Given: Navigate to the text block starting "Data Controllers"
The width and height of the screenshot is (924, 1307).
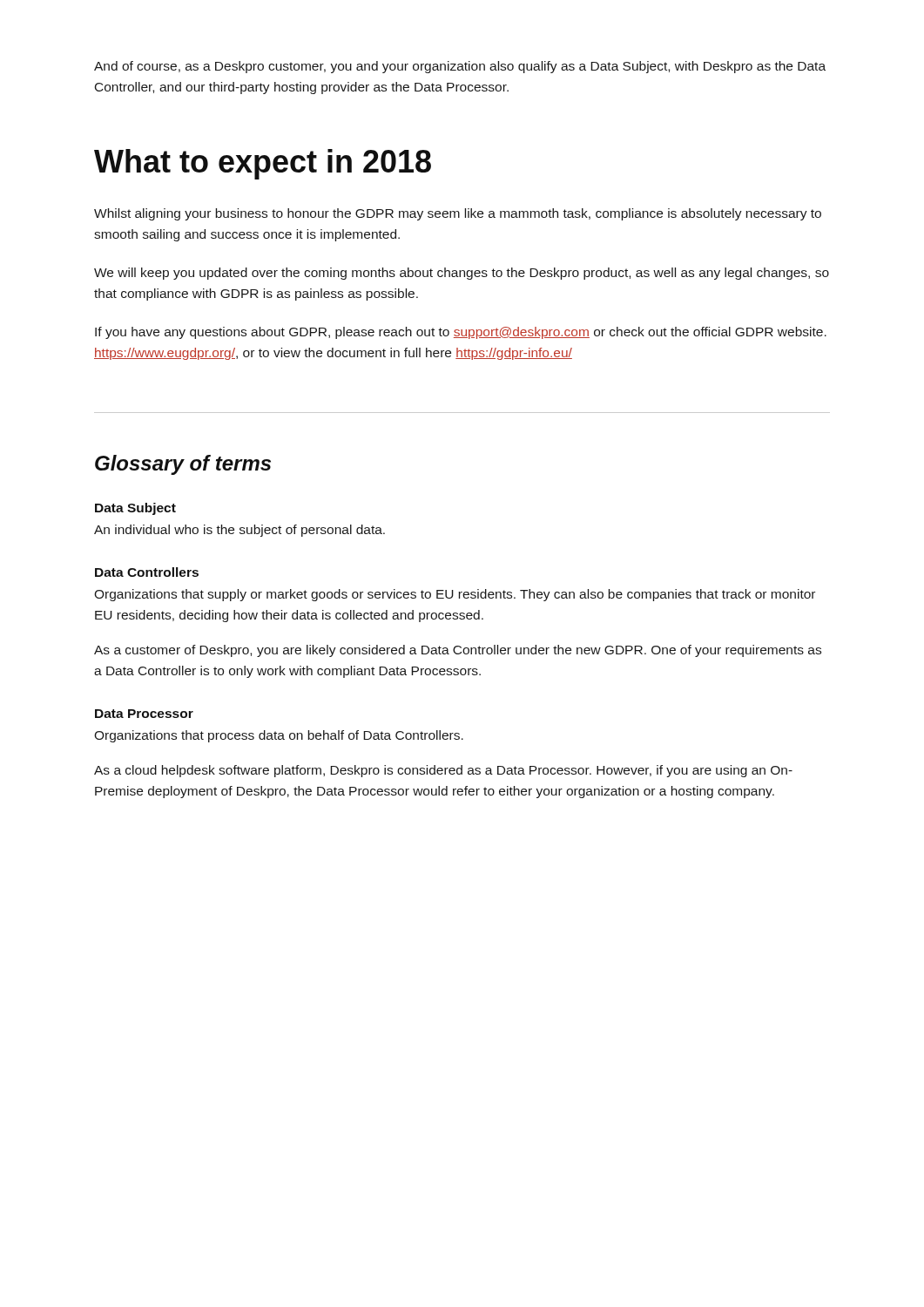Looking at the screenshot, I should point(147,572).
